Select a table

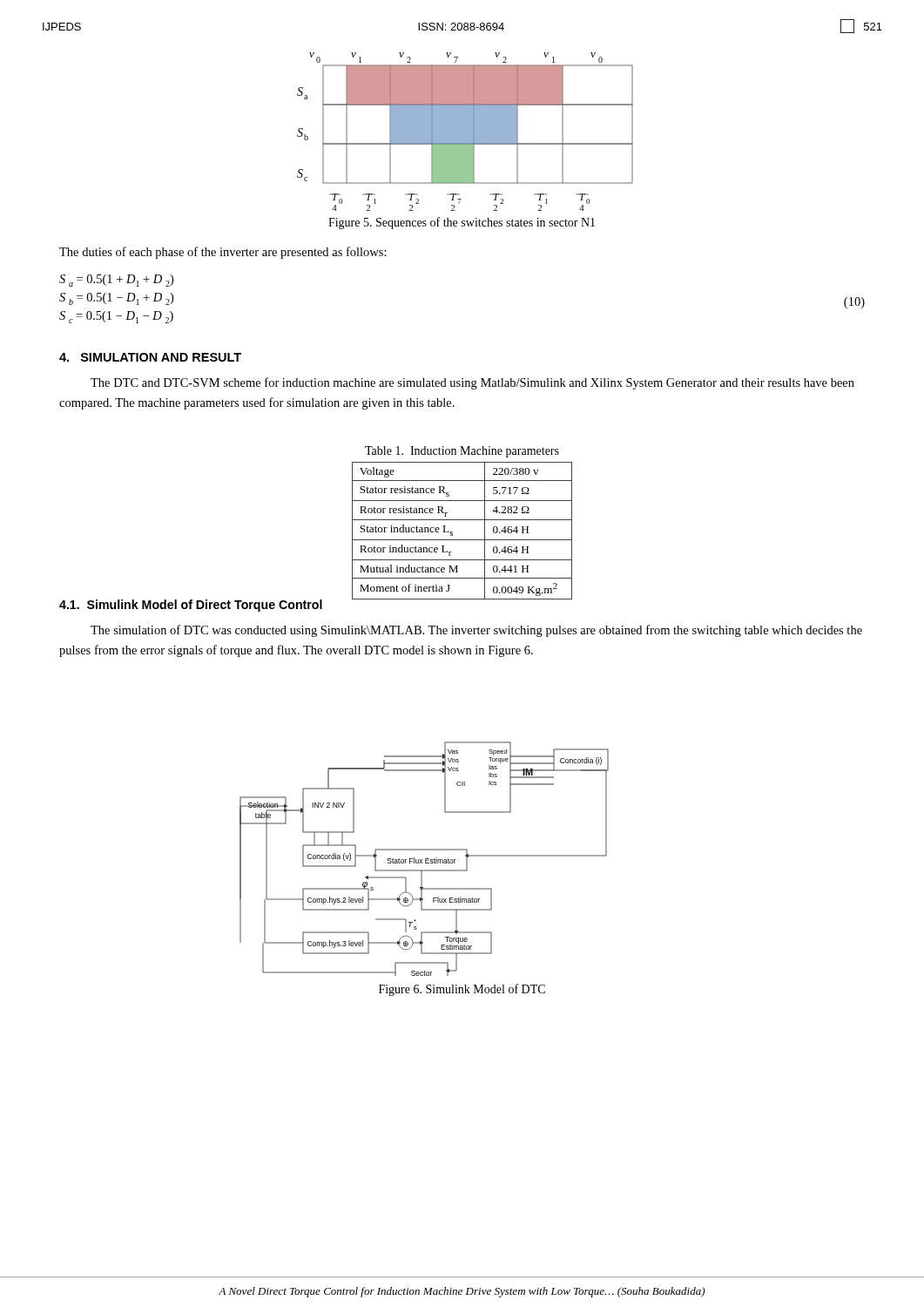462,531
